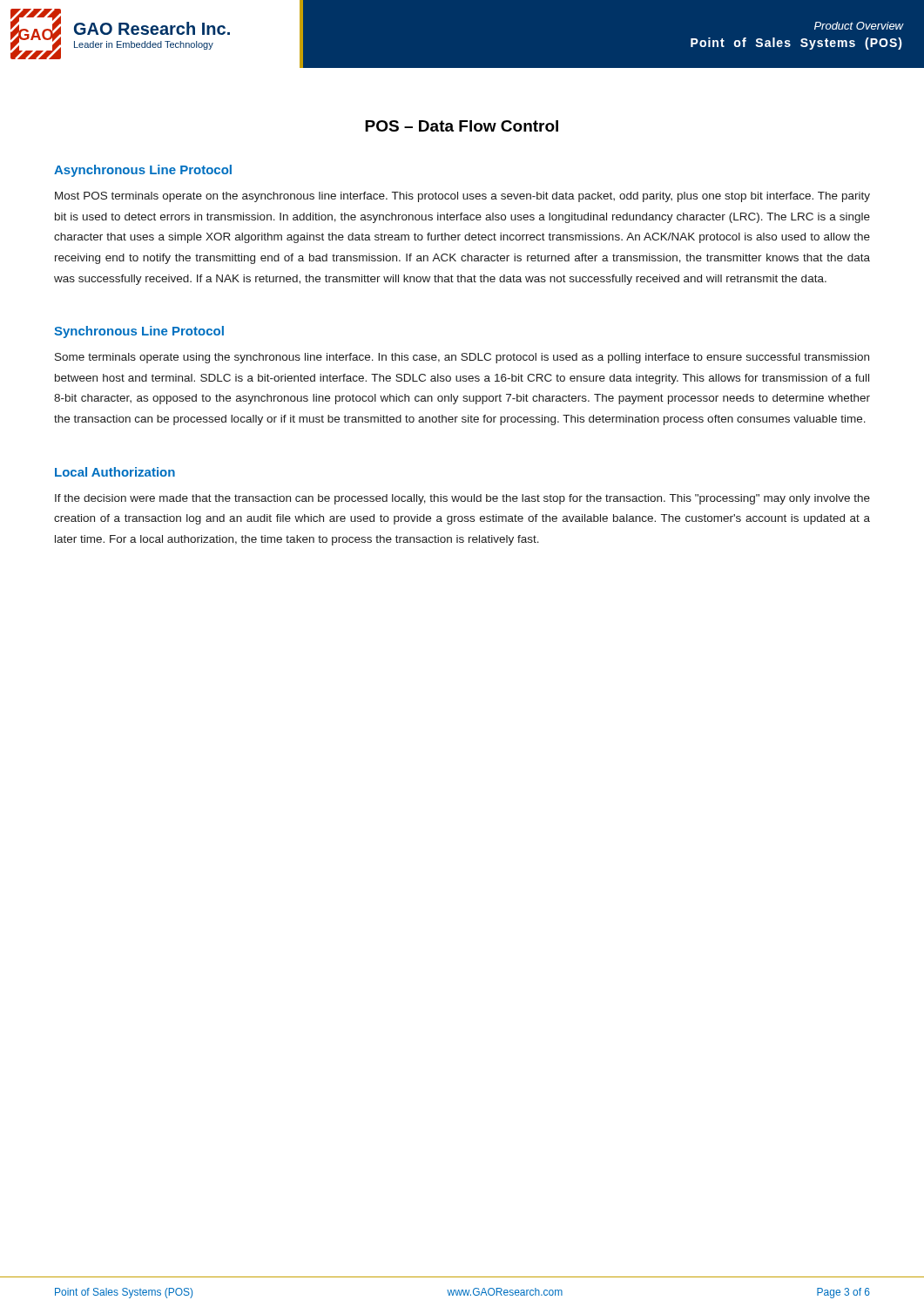Screen dimensions: 1307x924
Task: Locate the block of text that opens with "Some terminals operate using the synchronous line"
Action: [462, 388]
